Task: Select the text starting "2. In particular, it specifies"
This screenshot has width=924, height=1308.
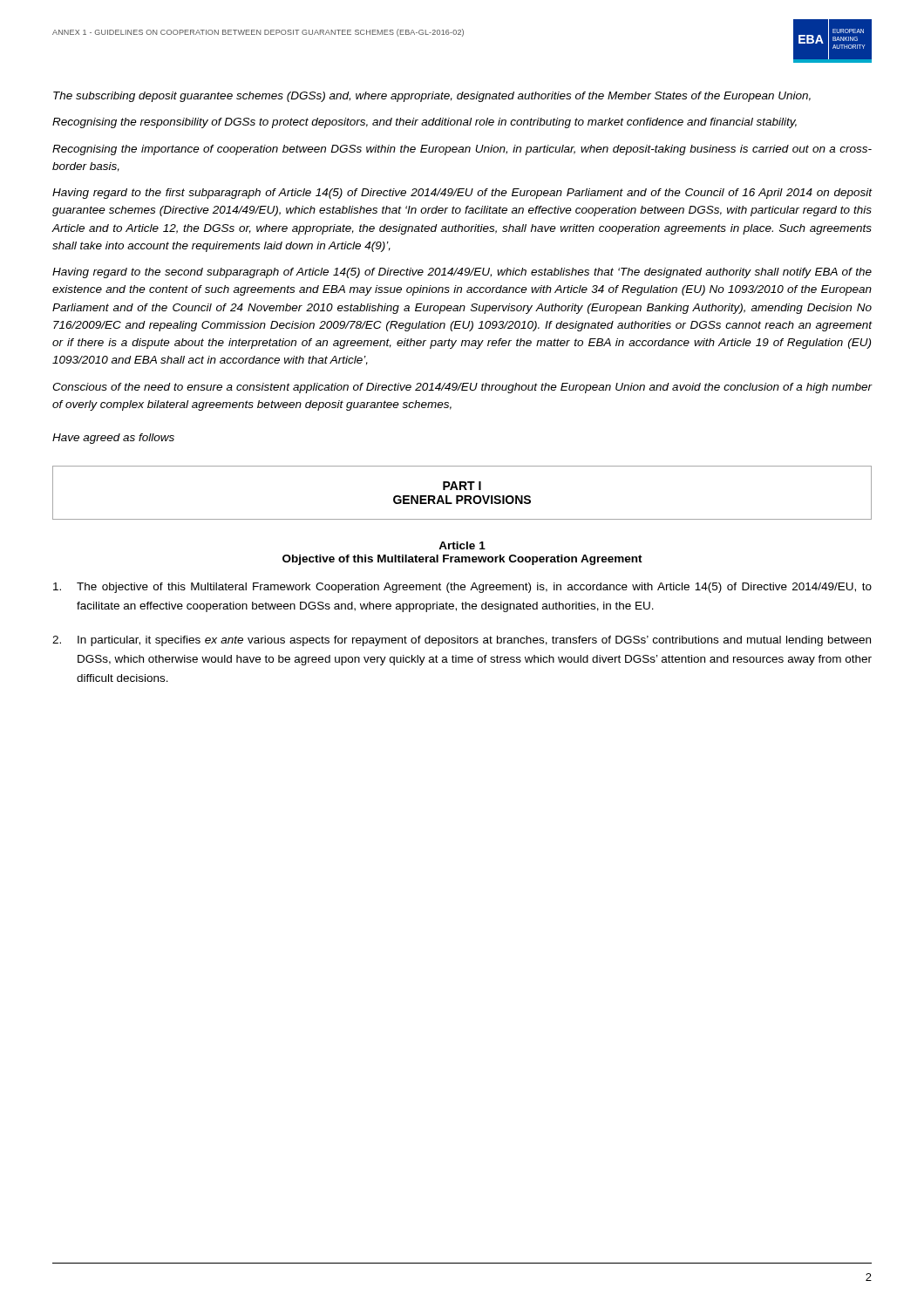Action: tap(462, 659)
